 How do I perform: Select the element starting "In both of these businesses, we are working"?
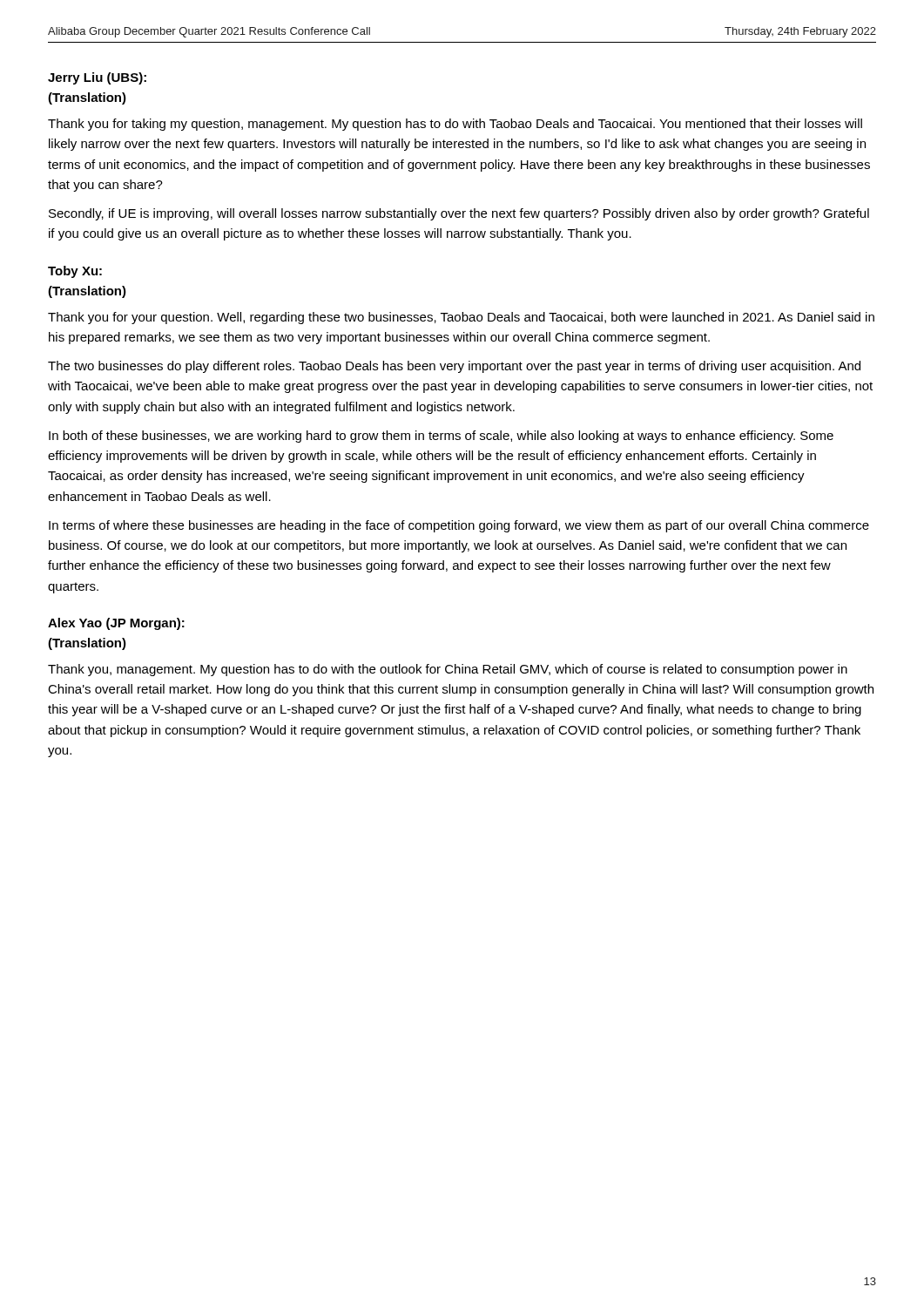pos(441,465)
